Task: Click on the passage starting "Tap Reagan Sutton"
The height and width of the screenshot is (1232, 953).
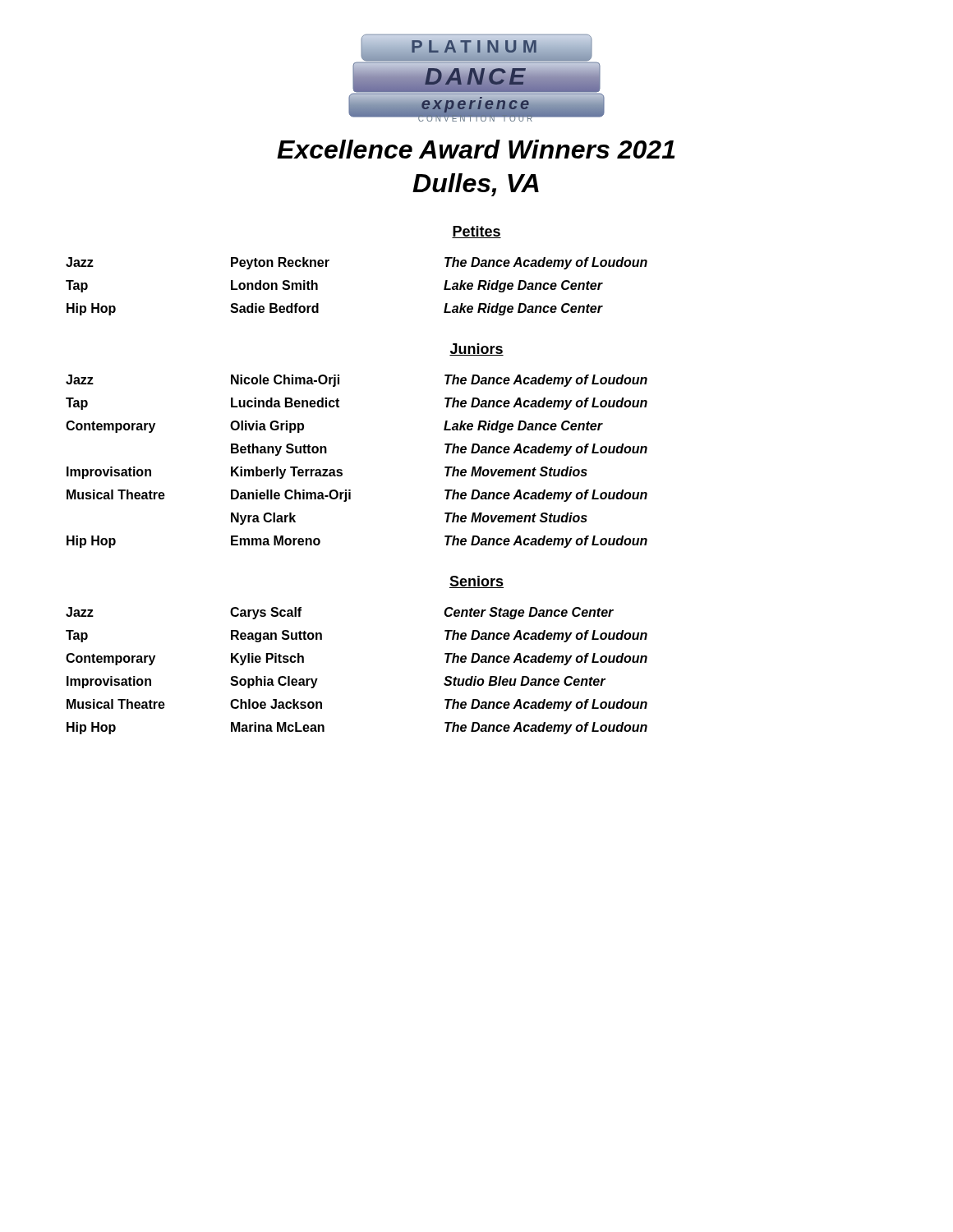Action: pyautogui.click(x=476, y=636)
